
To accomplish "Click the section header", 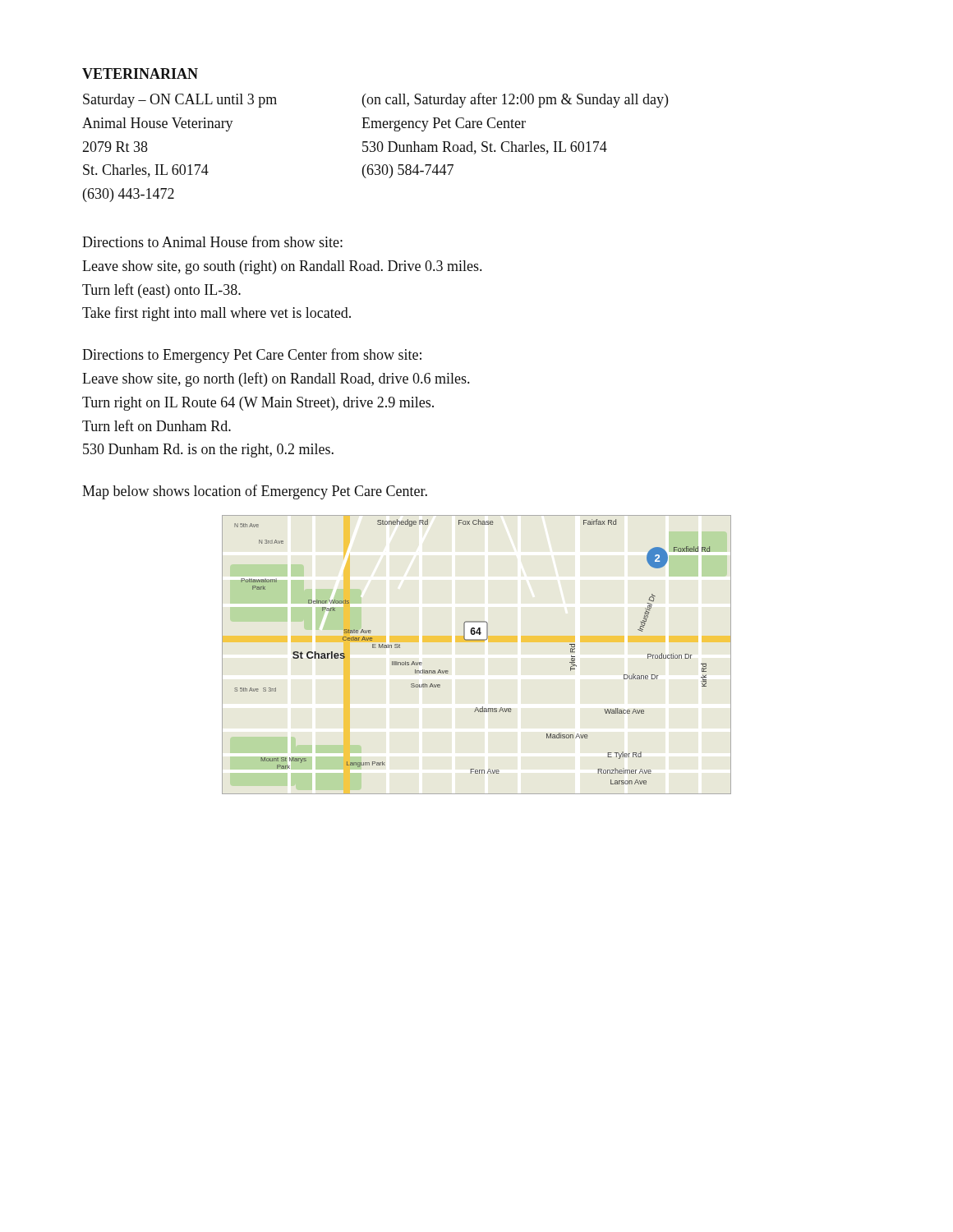I will pos(140,74).
